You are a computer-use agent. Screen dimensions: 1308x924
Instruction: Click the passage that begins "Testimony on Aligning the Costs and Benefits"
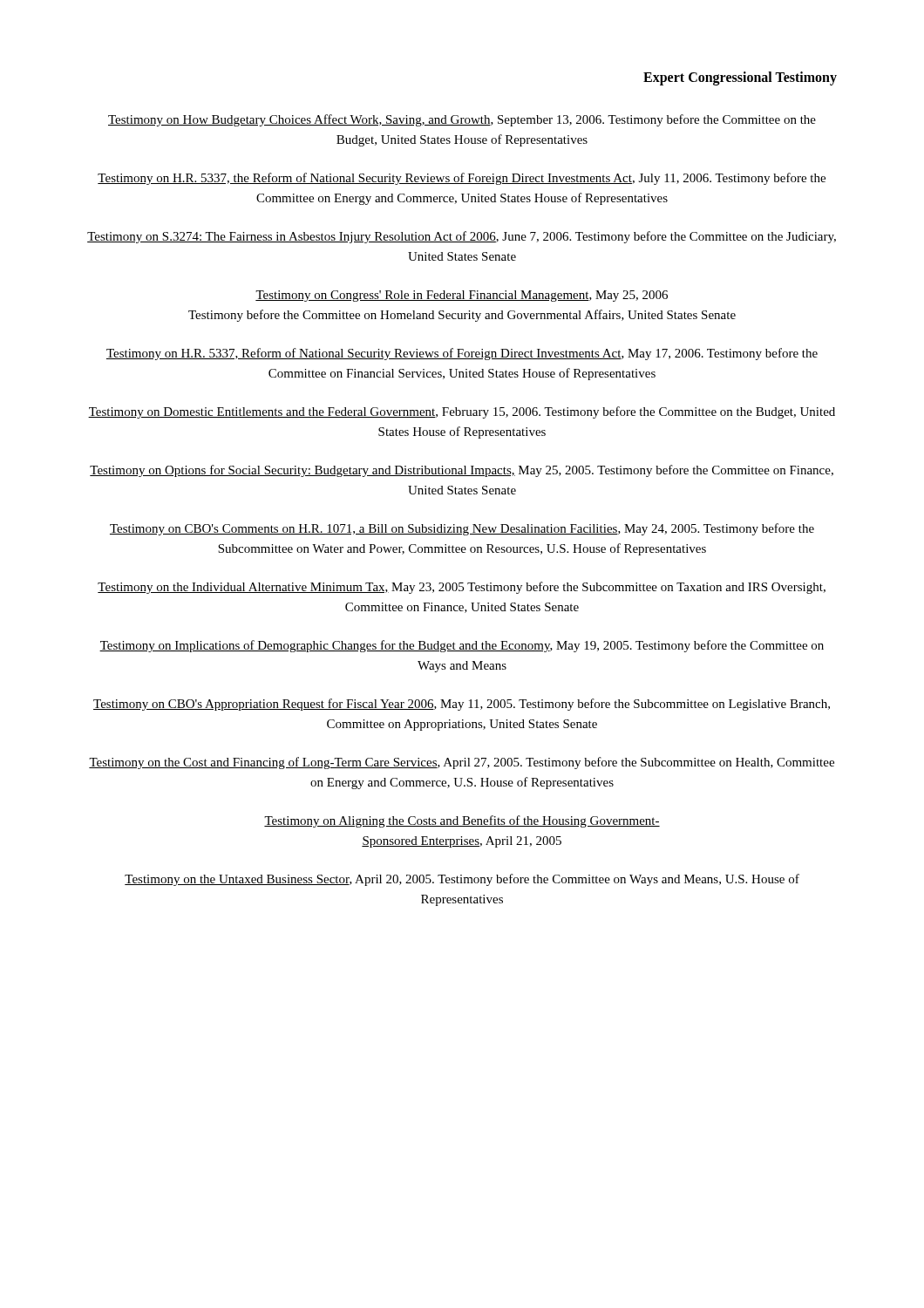point(462,830)
